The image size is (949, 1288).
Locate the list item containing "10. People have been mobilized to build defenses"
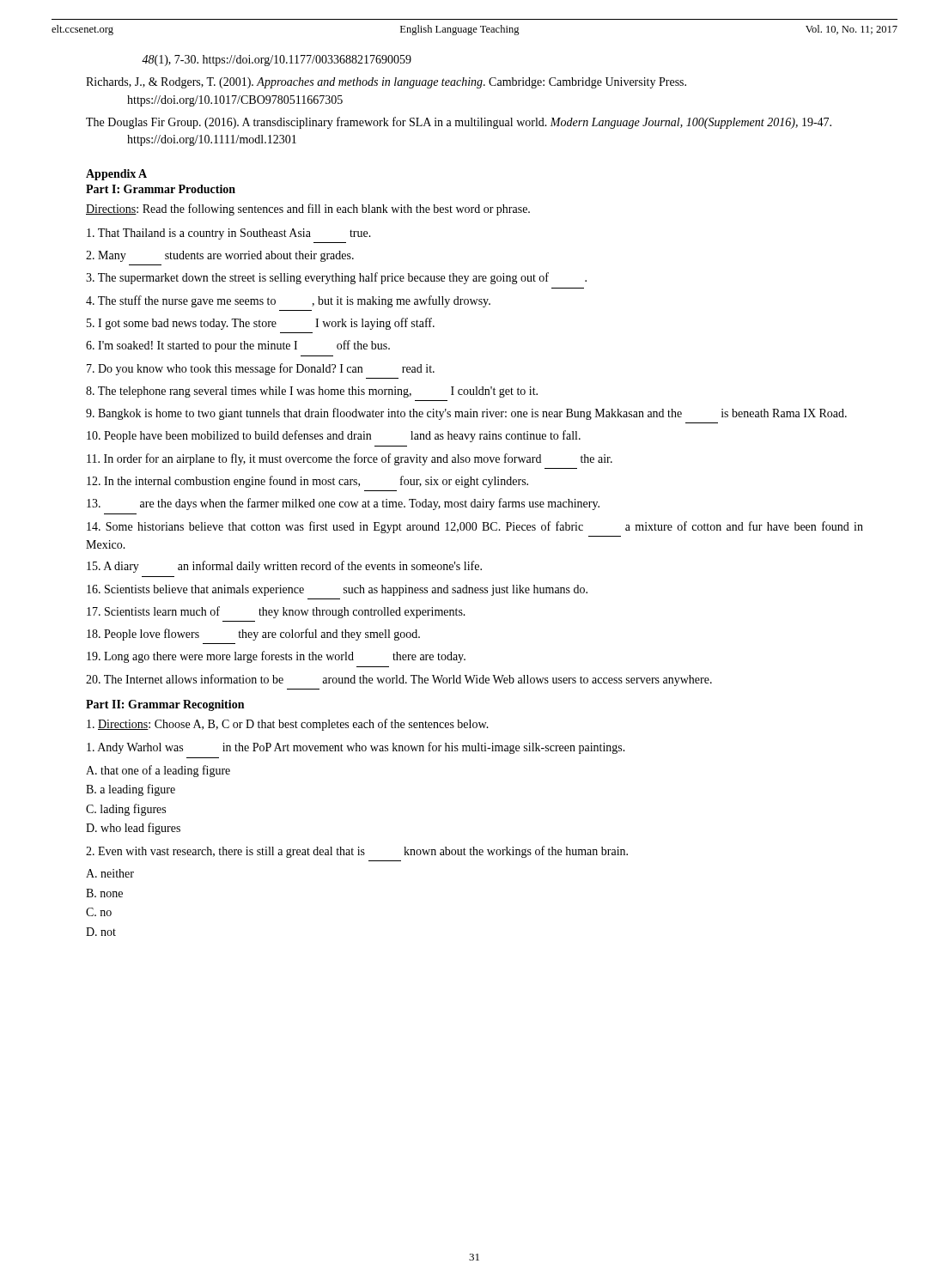coord(333,437)
